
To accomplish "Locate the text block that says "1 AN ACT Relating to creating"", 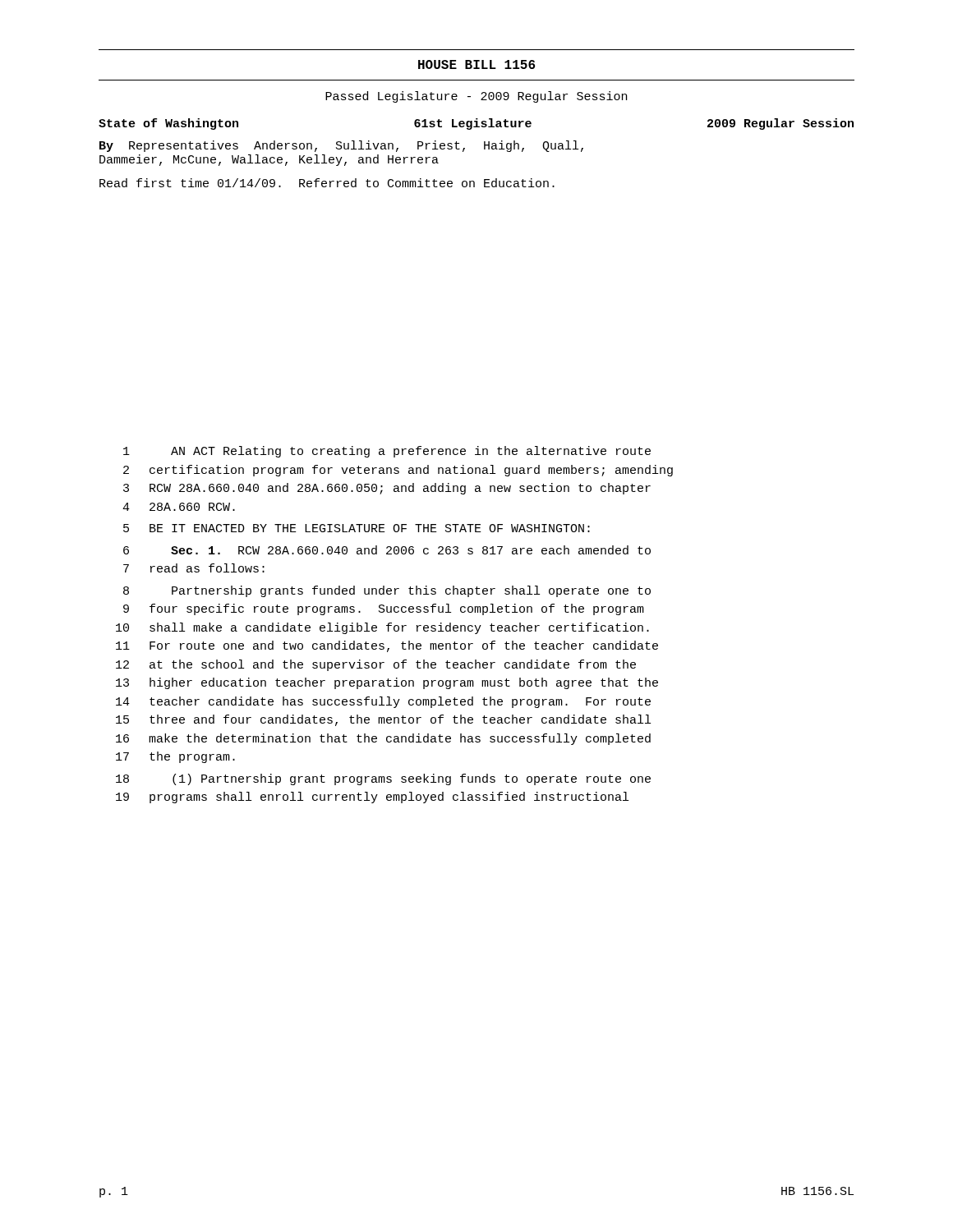I will (x=493, y=626).
